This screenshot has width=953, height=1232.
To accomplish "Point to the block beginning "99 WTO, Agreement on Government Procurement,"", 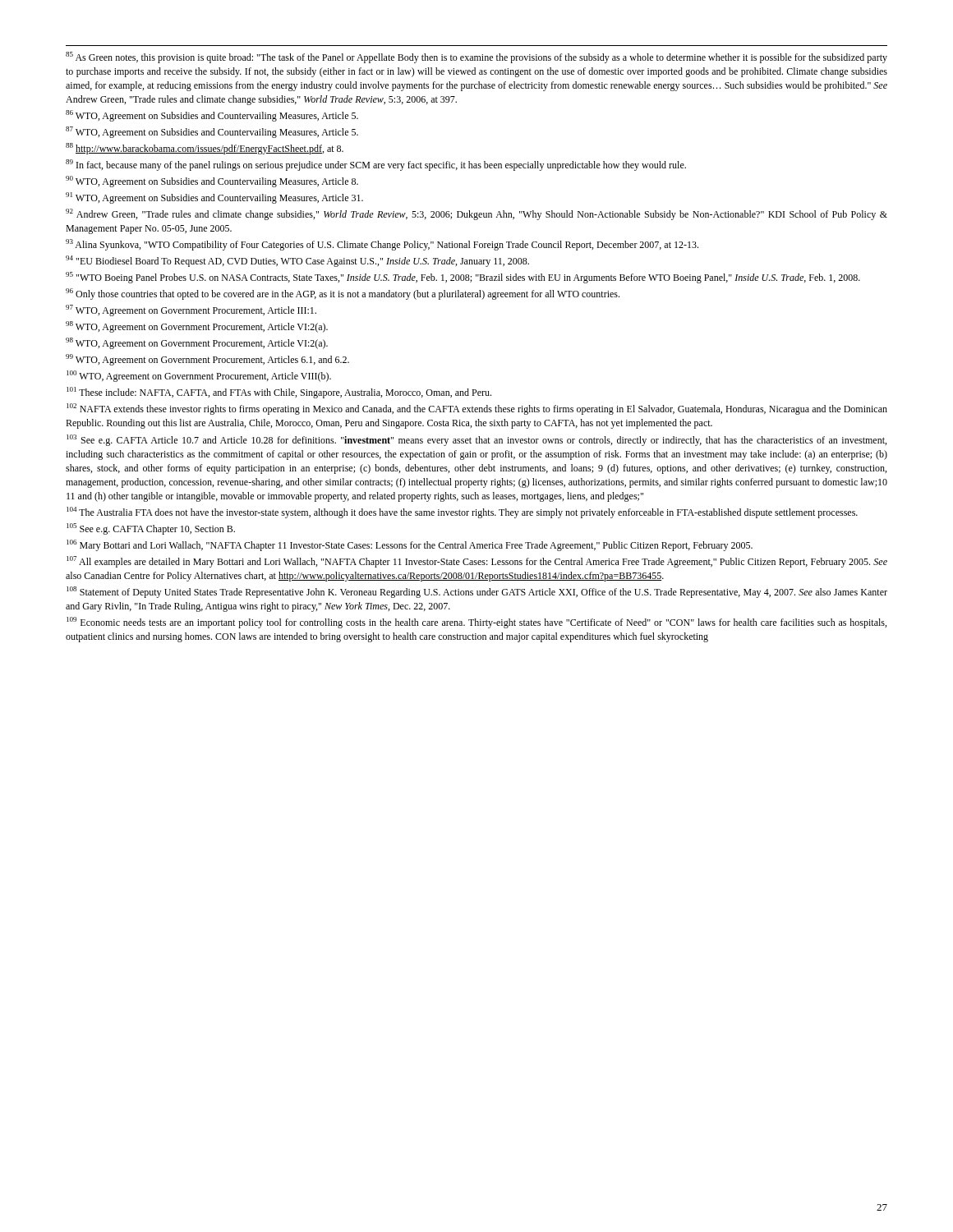I will (x=208, y=360).
